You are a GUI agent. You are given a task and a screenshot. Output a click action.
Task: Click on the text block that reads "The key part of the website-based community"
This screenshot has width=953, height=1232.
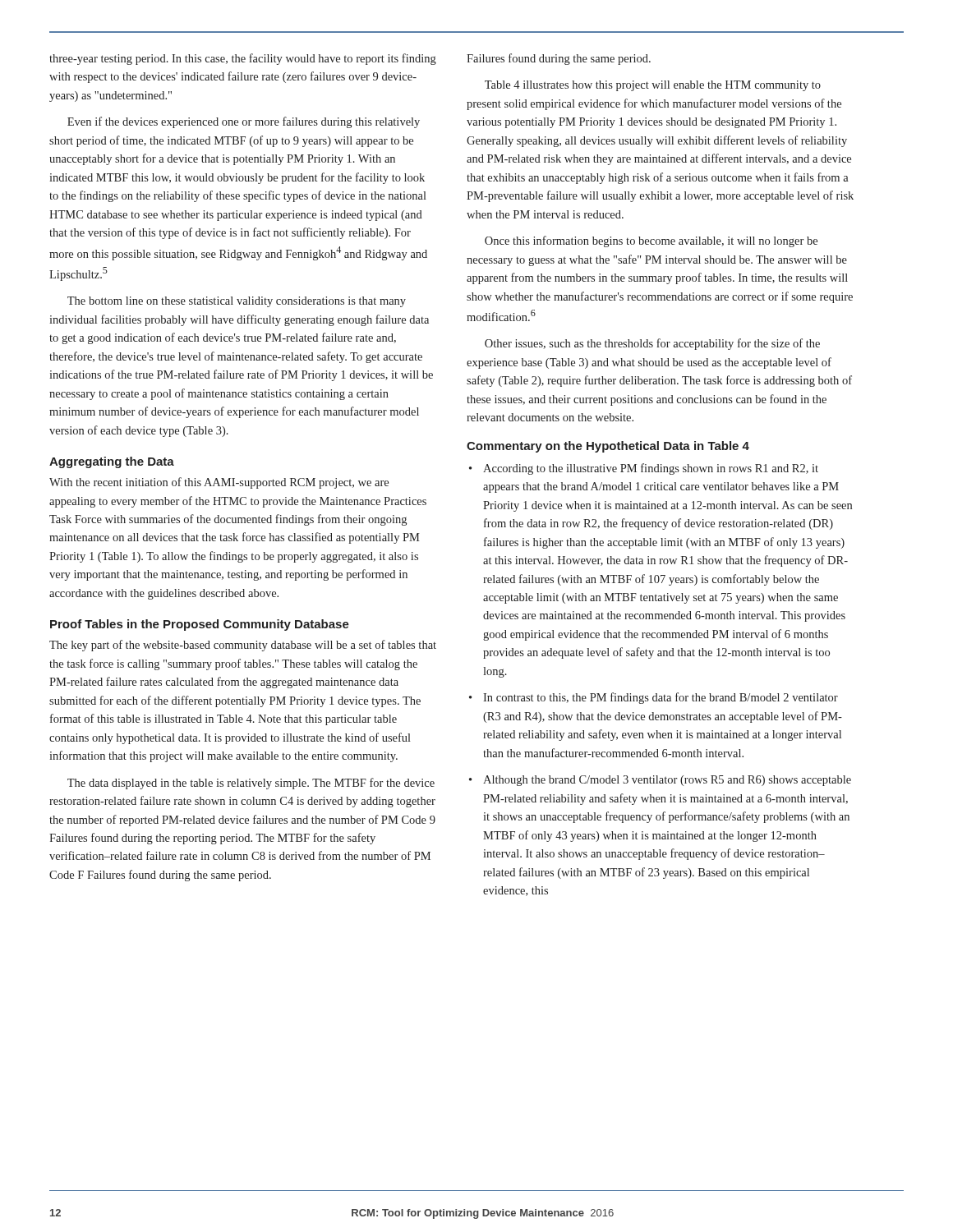(243, 700)
